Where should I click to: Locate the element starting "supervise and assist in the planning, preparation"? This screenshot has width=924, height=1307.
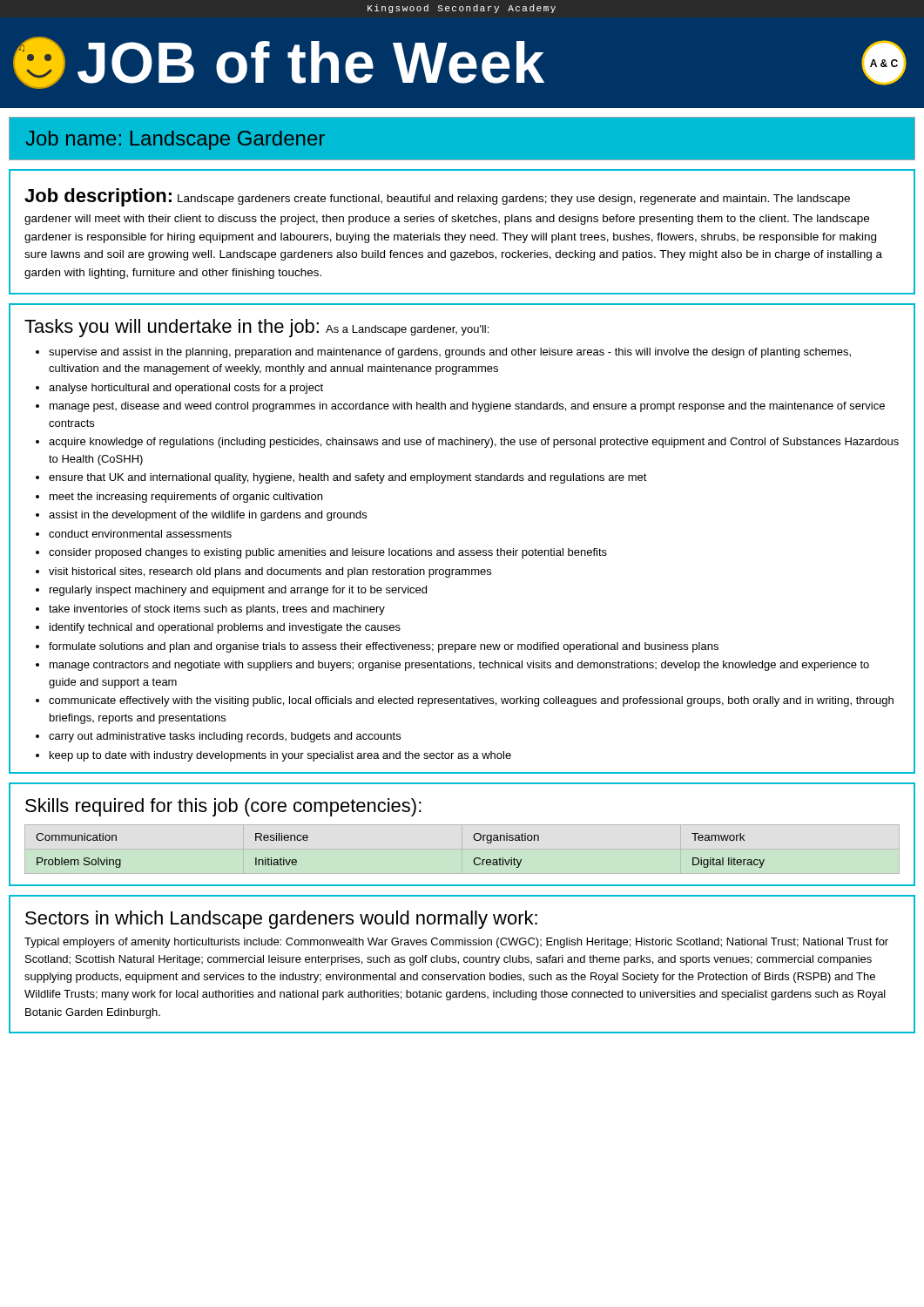pos(450,360)
